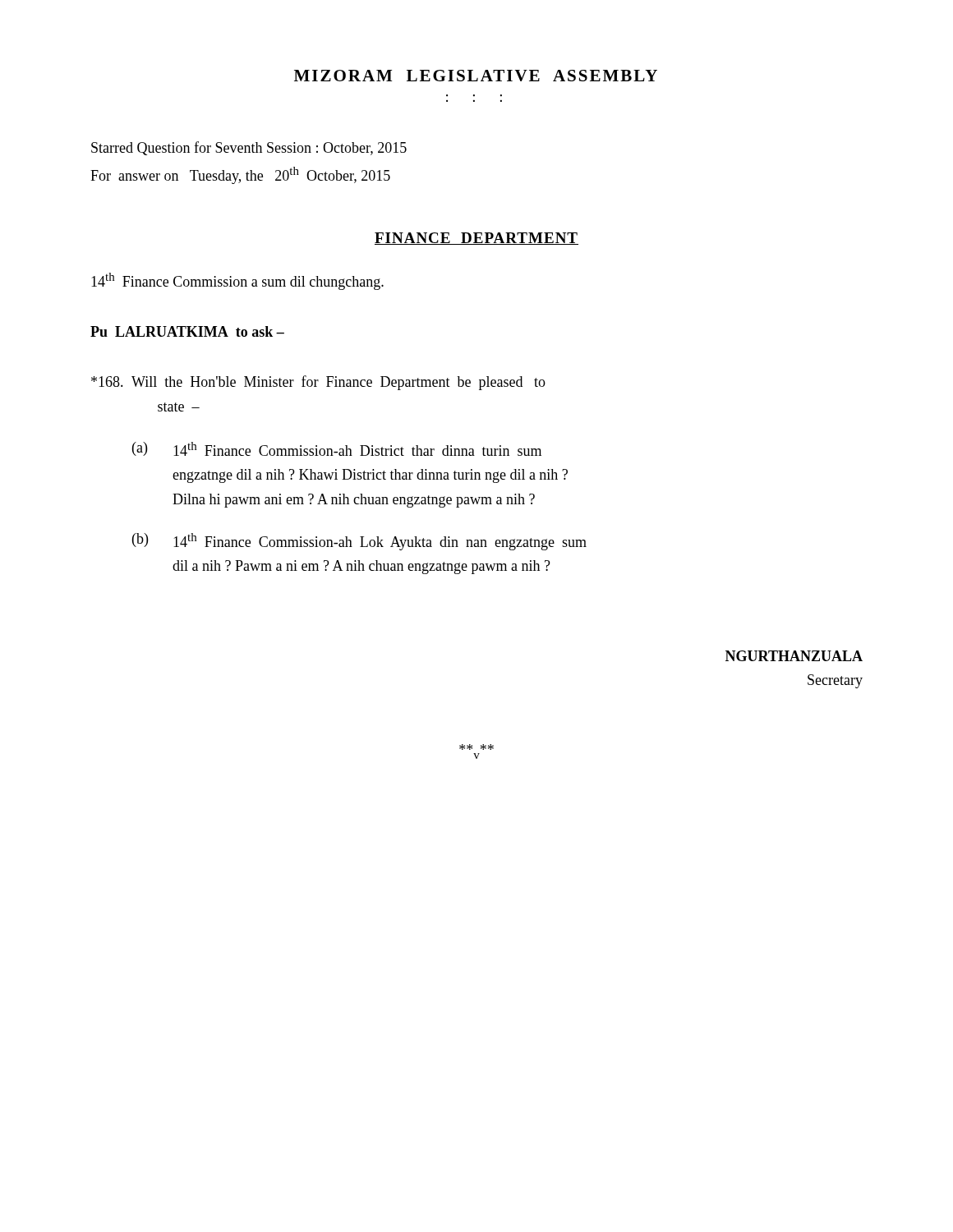Screen dimensions: 1232x953
Task: Find the passage starting "FINANCE DEPARTMENT"
Action: coord(476,238)
